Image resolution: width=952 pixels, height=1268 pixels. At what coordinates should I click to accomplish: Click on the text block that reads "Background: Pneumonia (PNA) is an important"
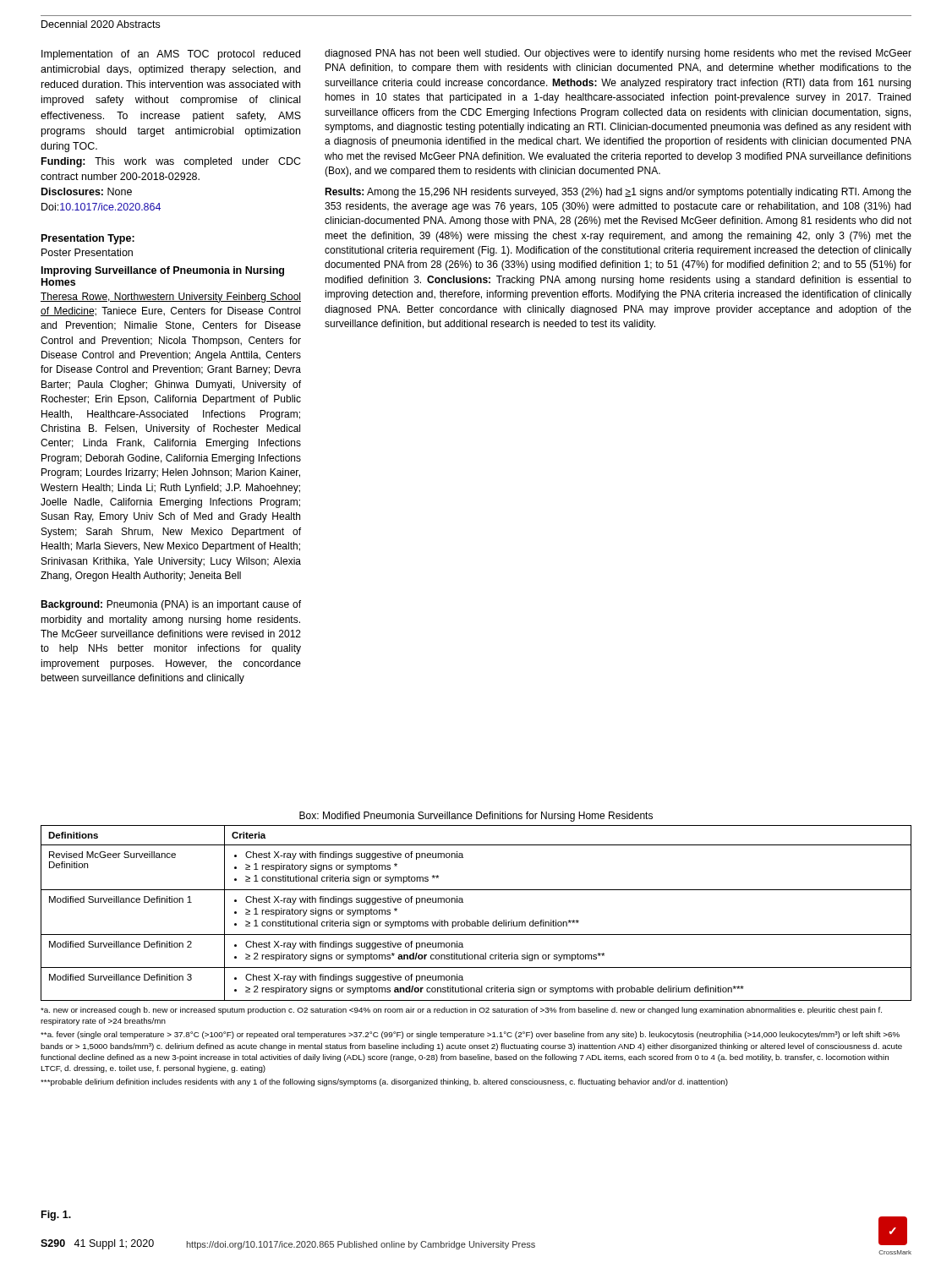tap(171, 641)
